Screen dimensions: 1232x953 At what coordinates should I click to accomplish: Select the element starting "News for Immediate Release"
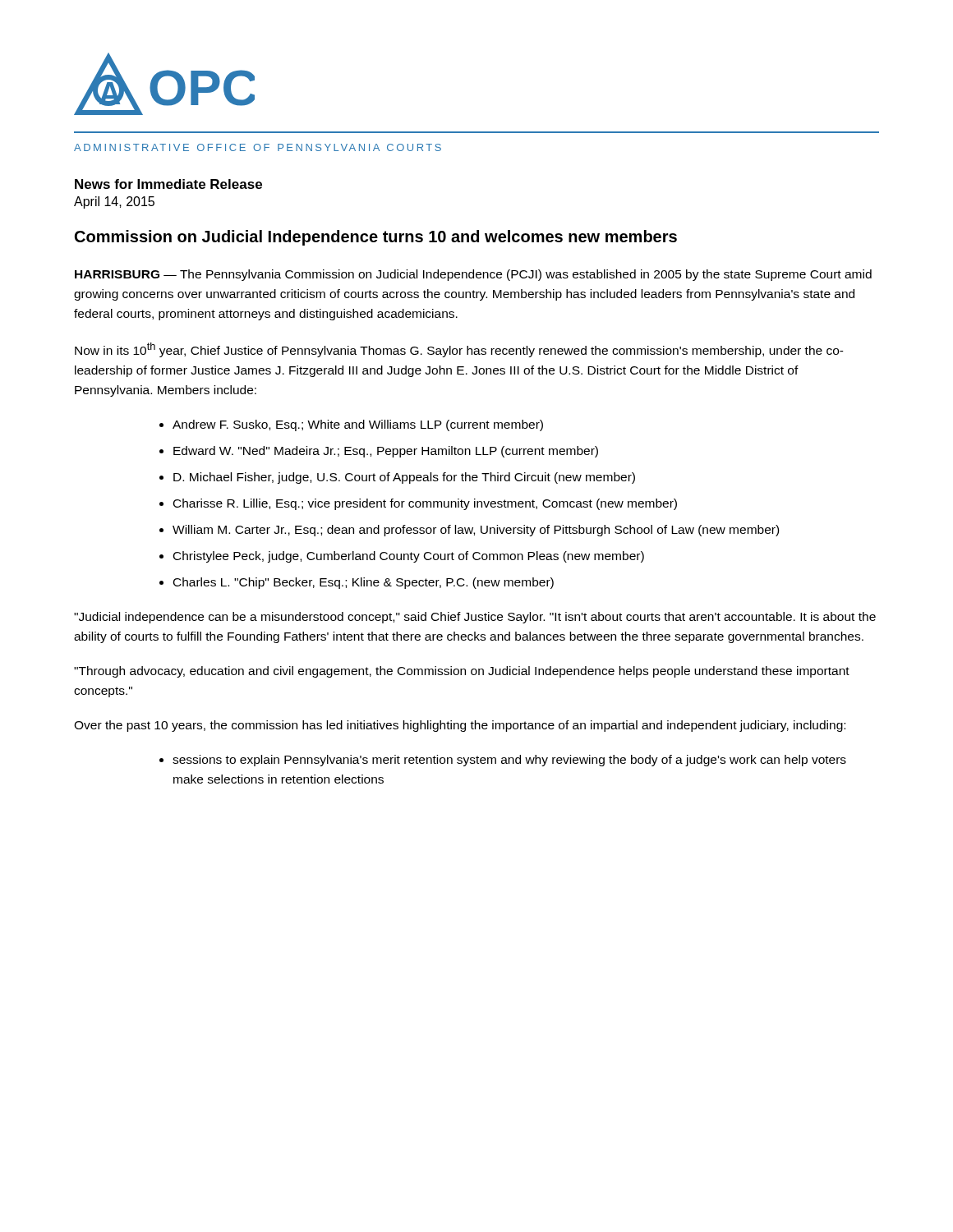(x=168, y=184)
